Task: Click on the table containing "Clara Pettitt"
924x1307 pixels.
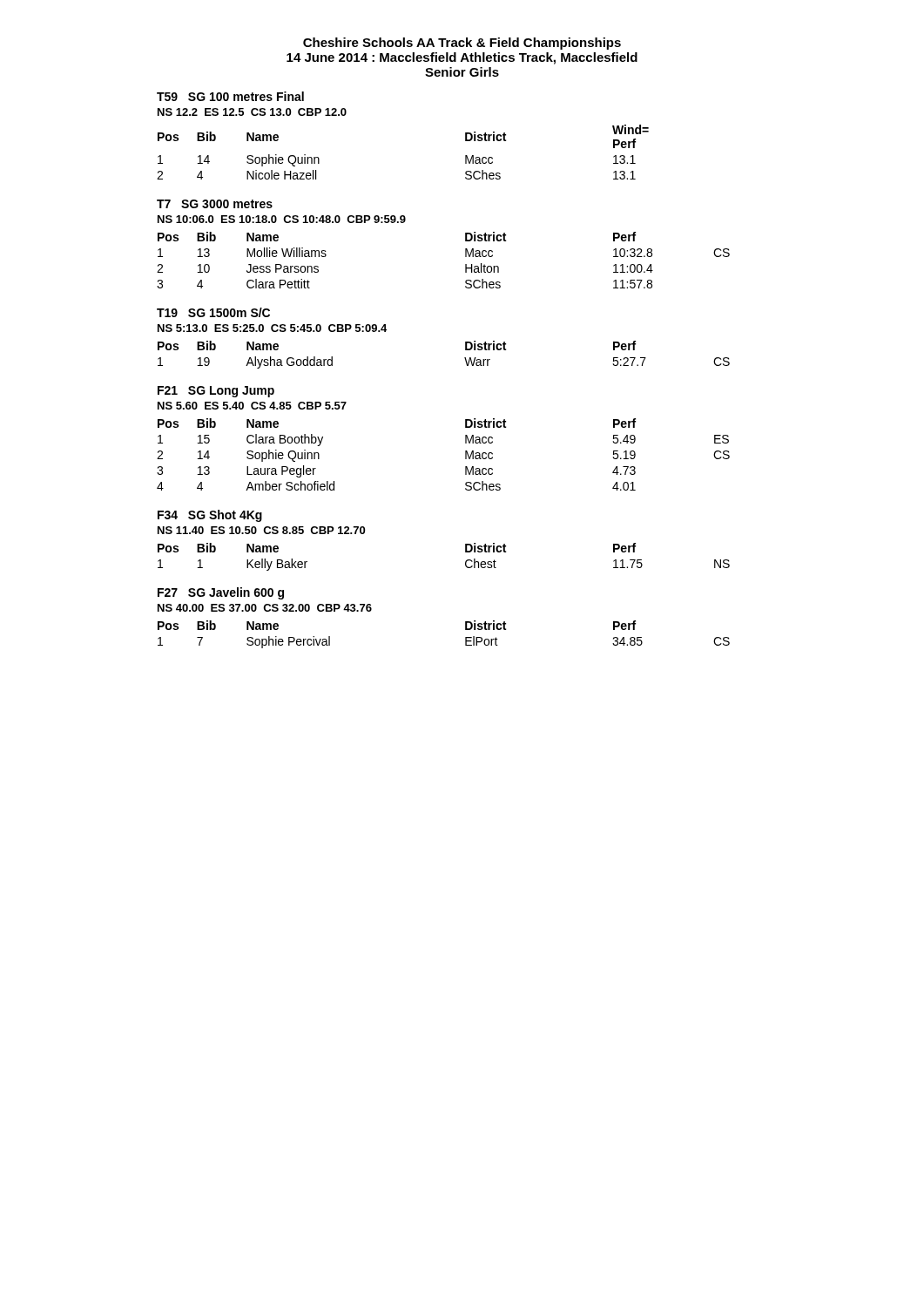Action: coord(462,260)
